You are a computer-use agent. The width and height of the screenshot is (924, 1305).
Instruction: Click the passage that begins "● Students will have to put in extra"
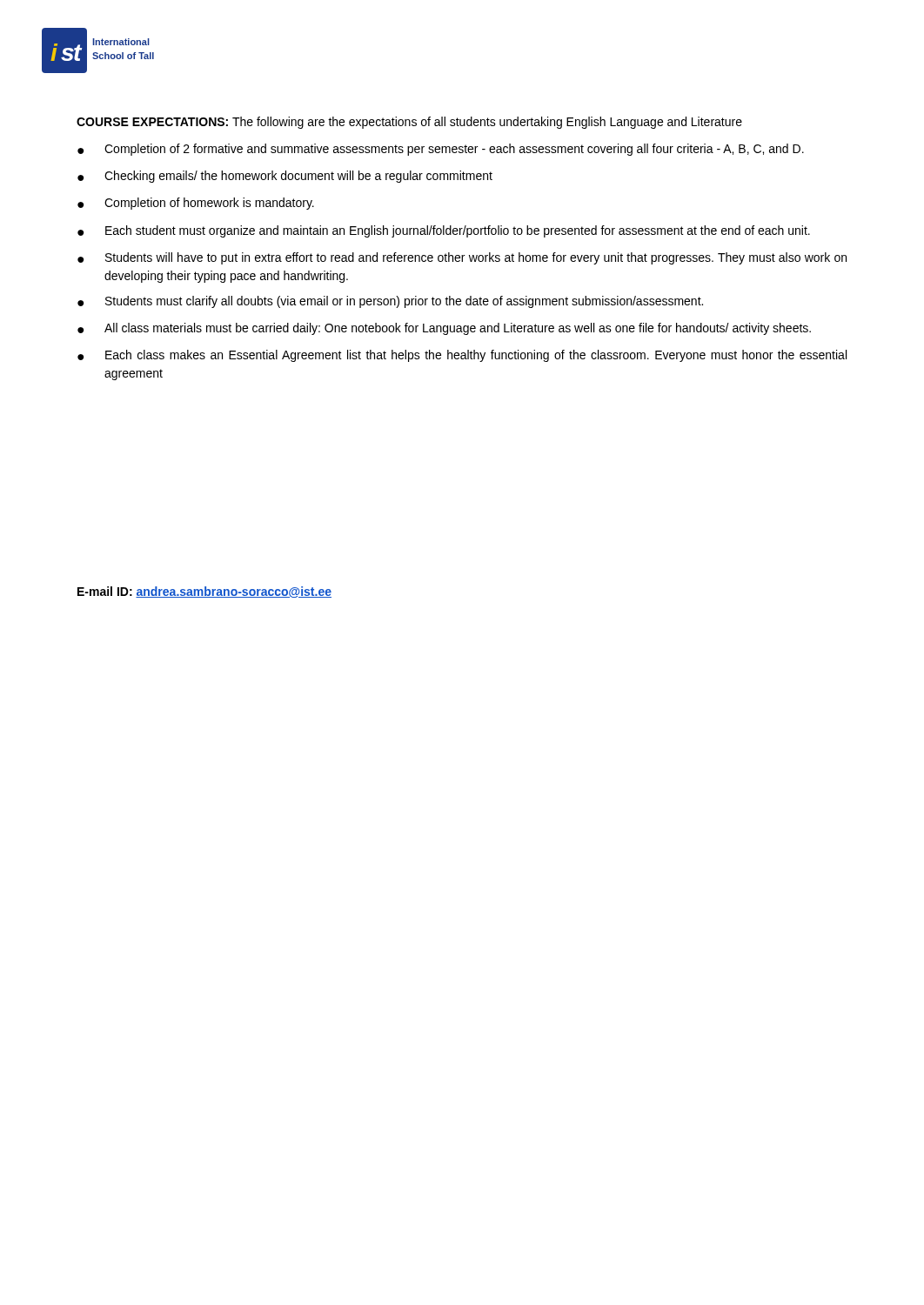pyautogui.click(x=462, y=267)
